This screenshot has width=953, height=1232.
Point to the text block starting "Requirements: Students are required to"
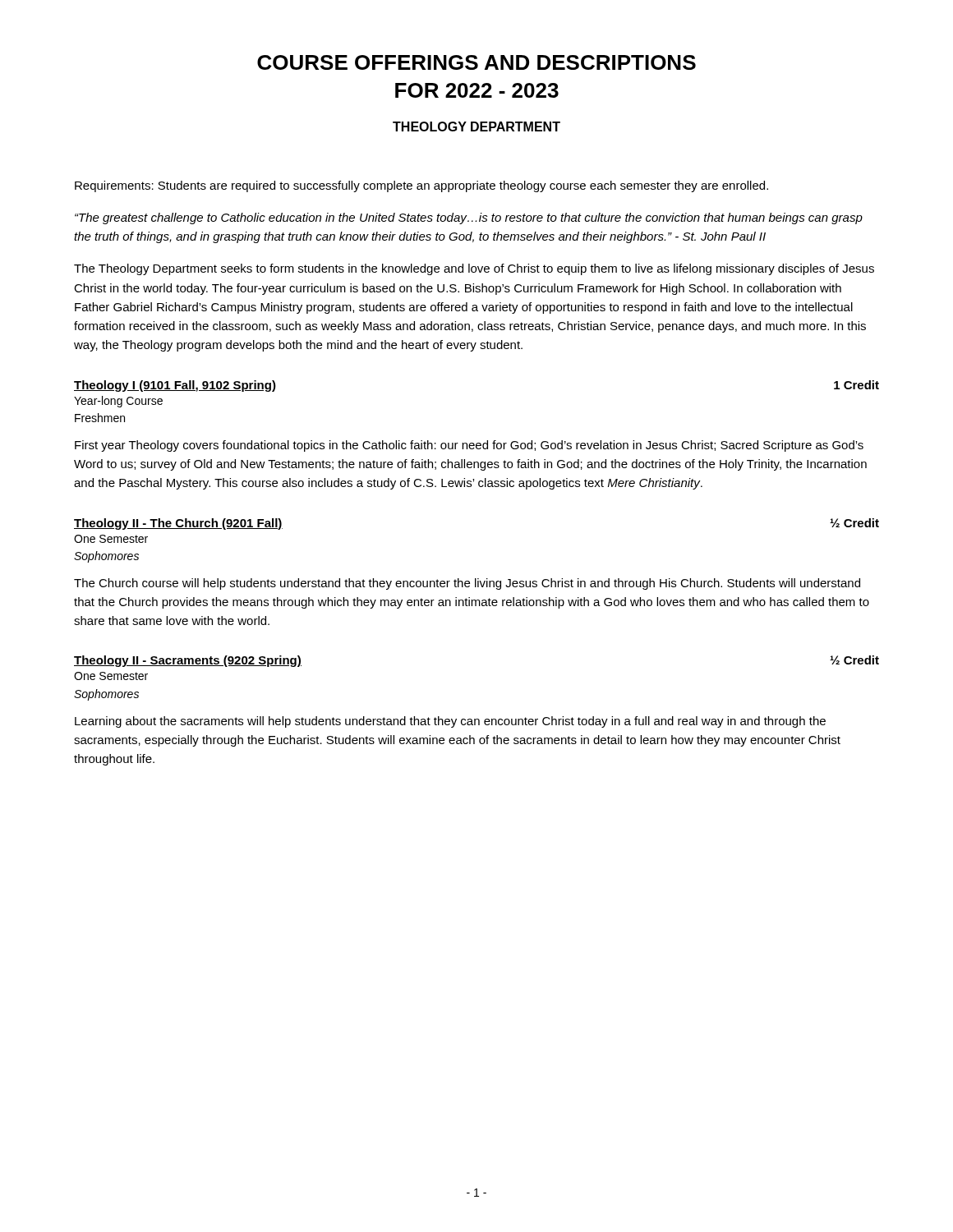pos(422,185)
